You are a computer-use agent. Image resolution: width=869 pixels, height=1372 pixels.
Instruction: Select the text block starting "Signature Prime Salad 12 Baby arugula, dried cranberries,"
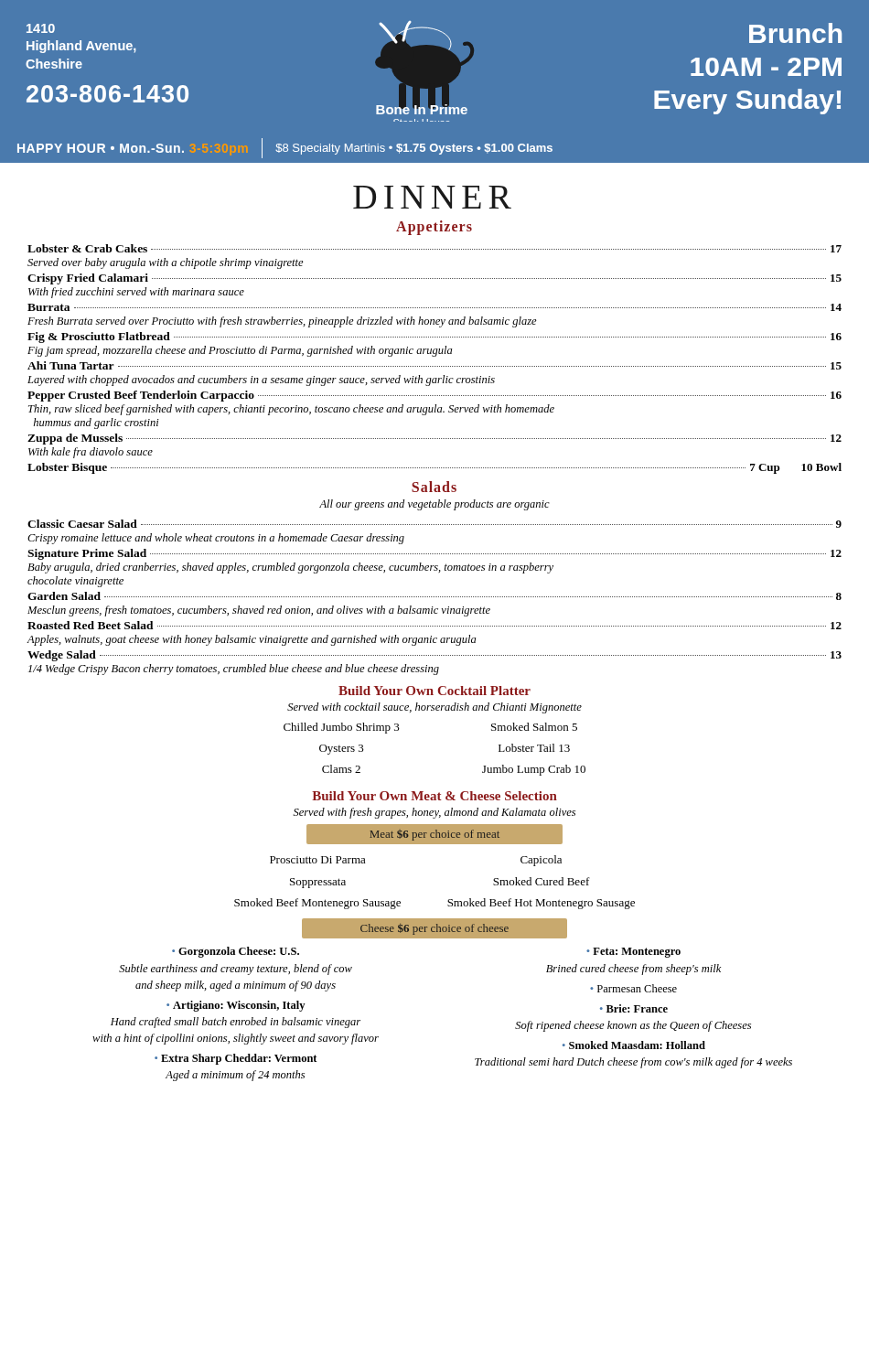(x=434, y=567)
